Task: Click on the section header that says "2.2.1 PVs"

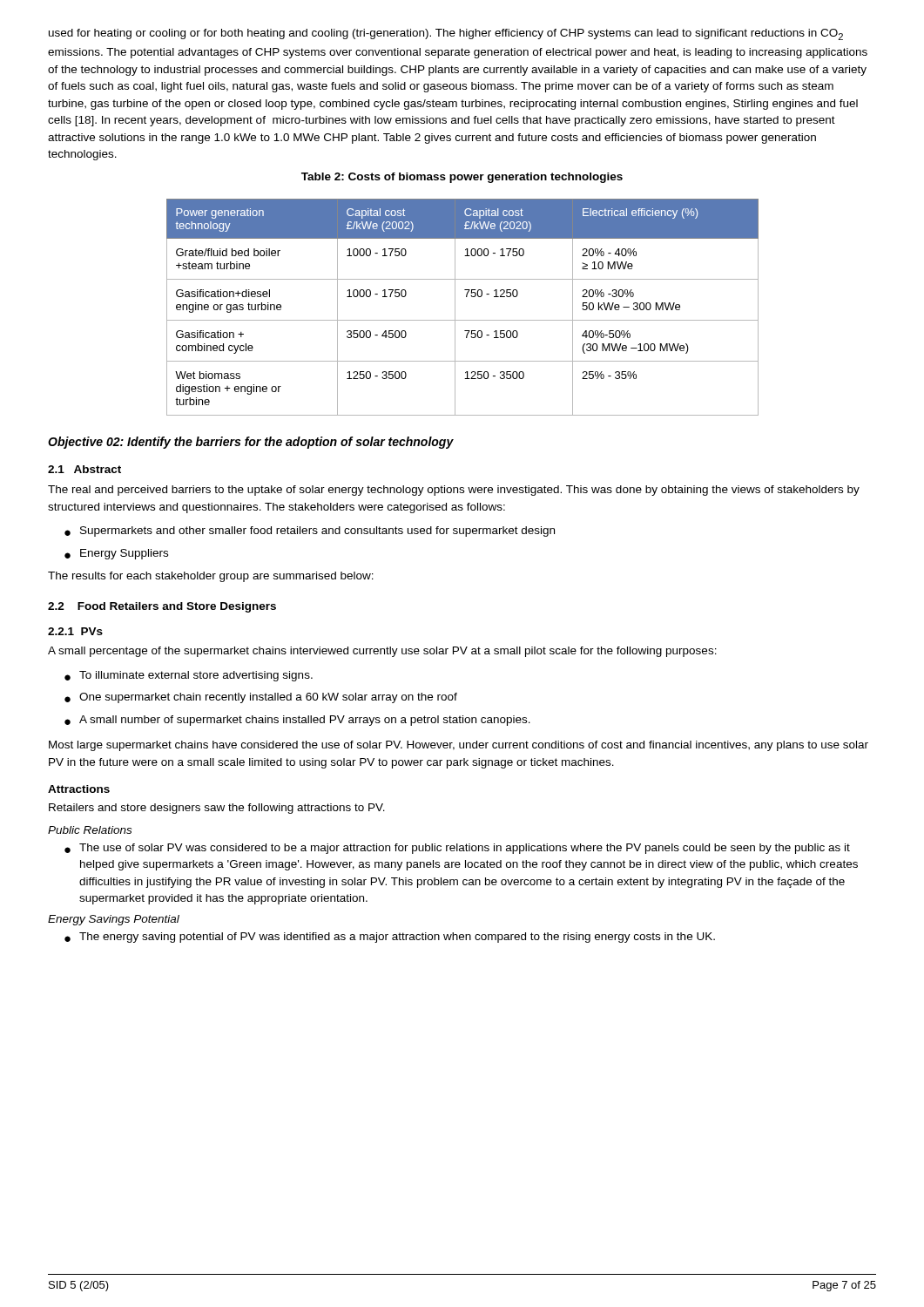Action: (75, 631)
